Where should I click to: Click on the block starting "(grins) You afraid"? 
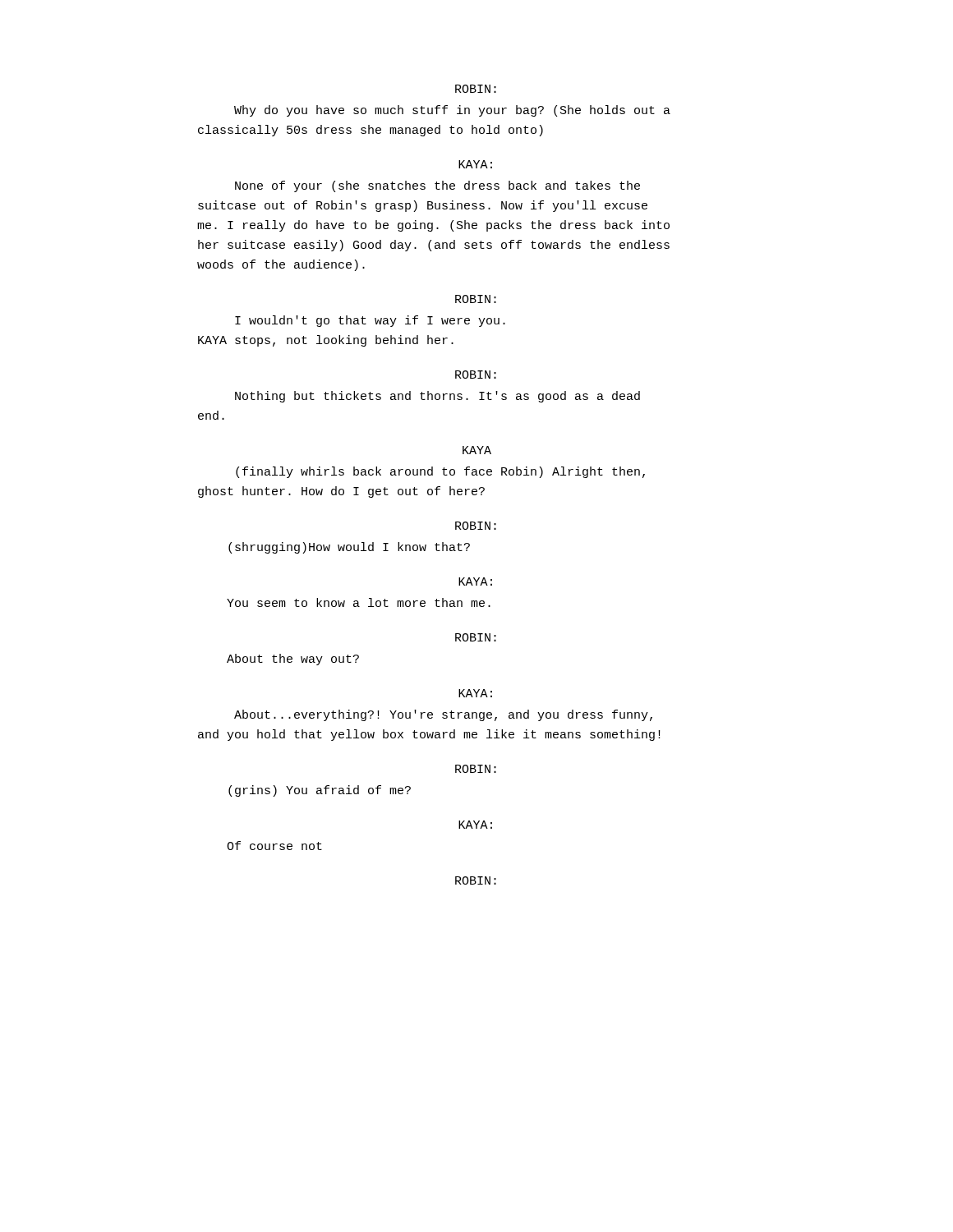click(304, 791)
